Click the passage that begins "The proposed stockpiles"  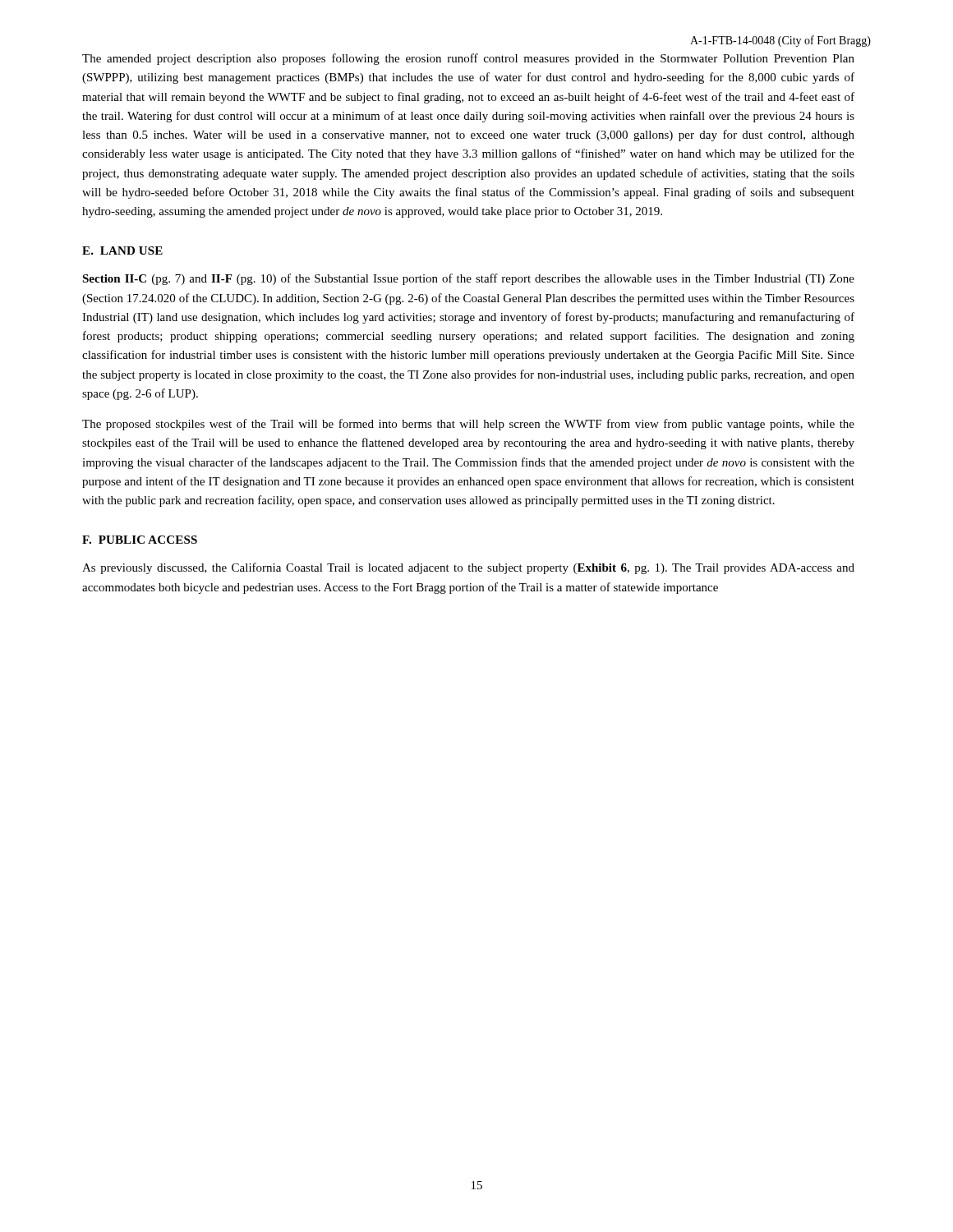pyautogui.click(x=468, y=462)
